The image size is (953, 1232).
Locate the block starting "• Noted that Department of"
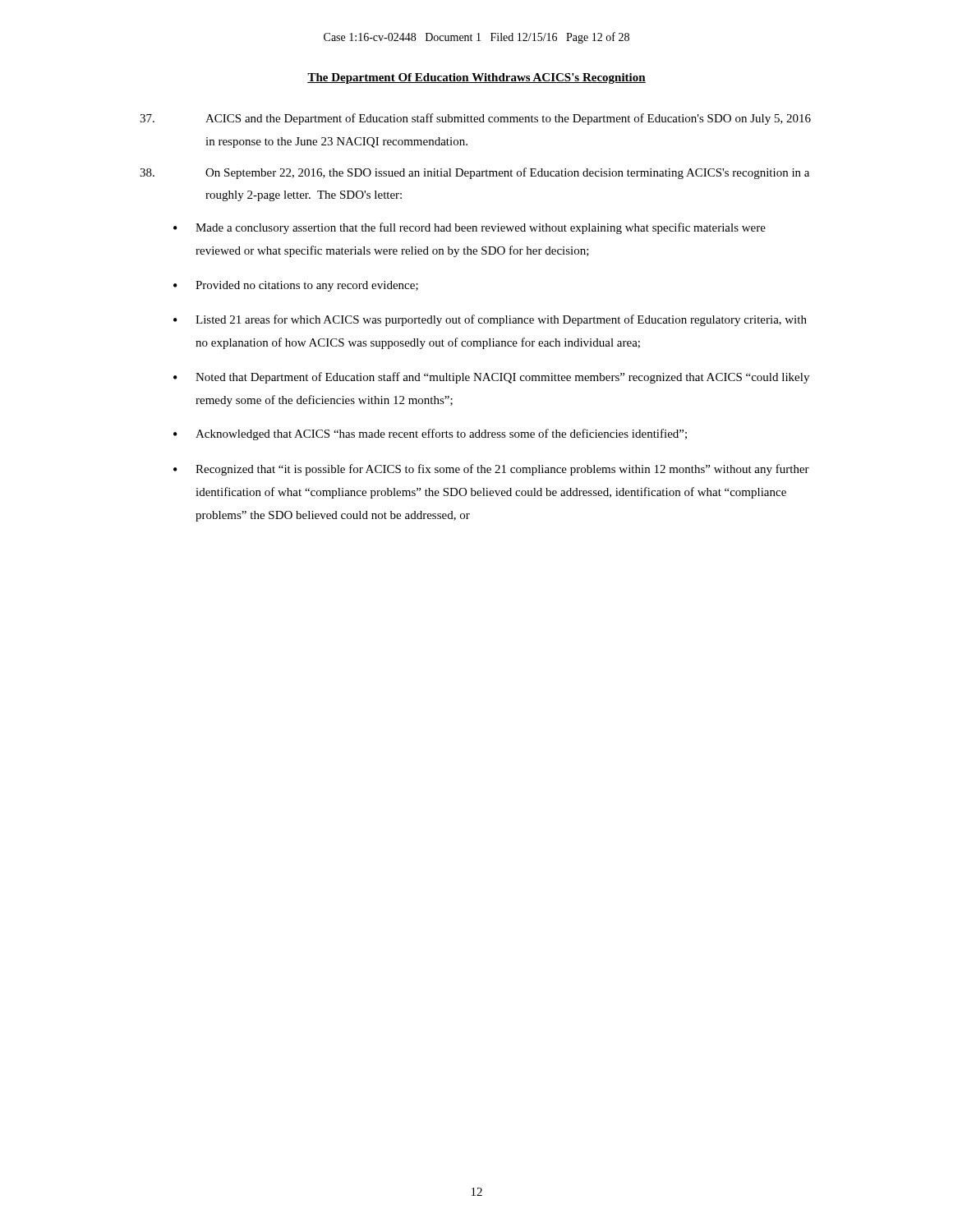point(493,389)
